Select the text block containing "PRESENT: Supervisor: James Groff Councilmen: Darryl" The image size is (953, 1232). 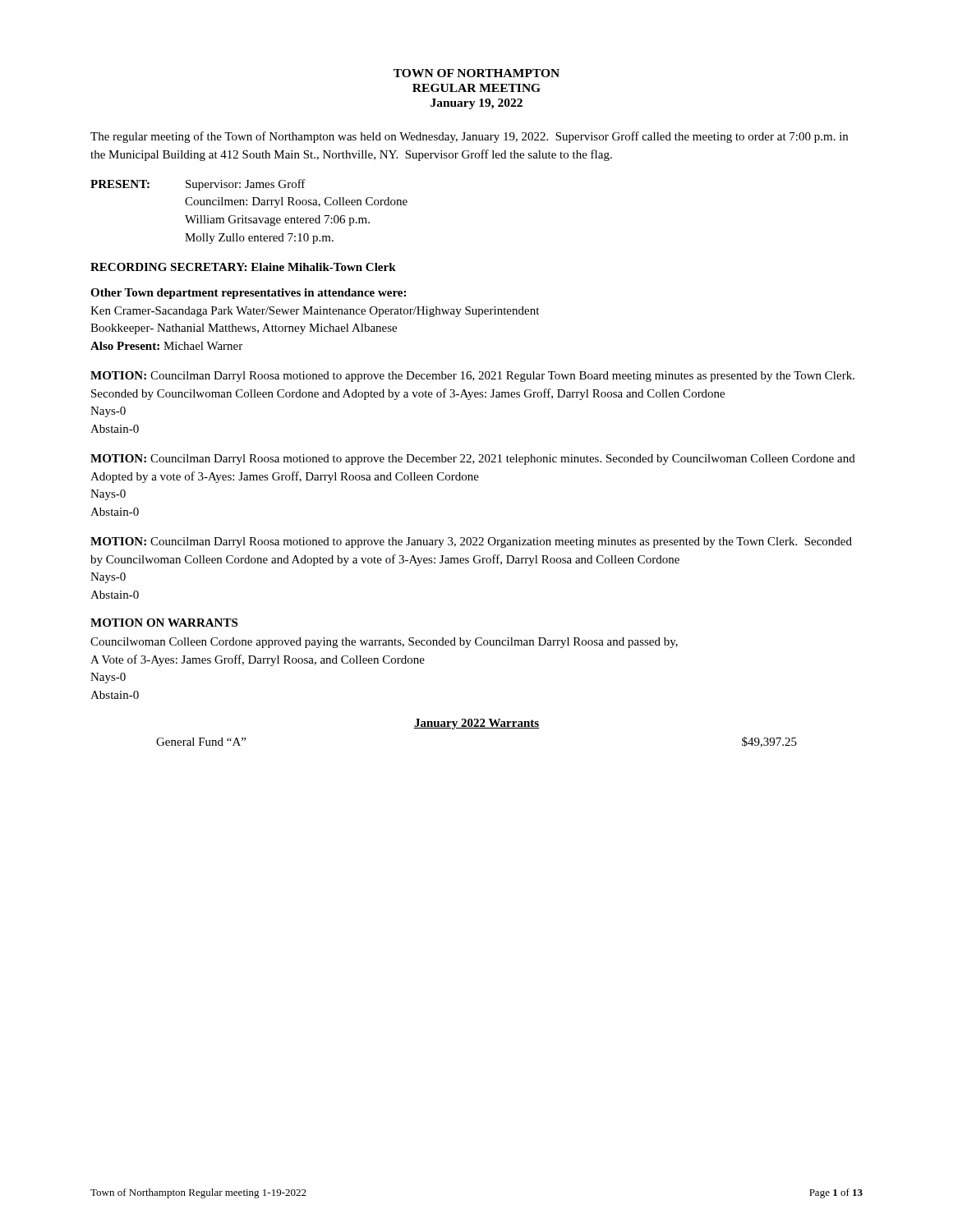[x=198, y=185]
